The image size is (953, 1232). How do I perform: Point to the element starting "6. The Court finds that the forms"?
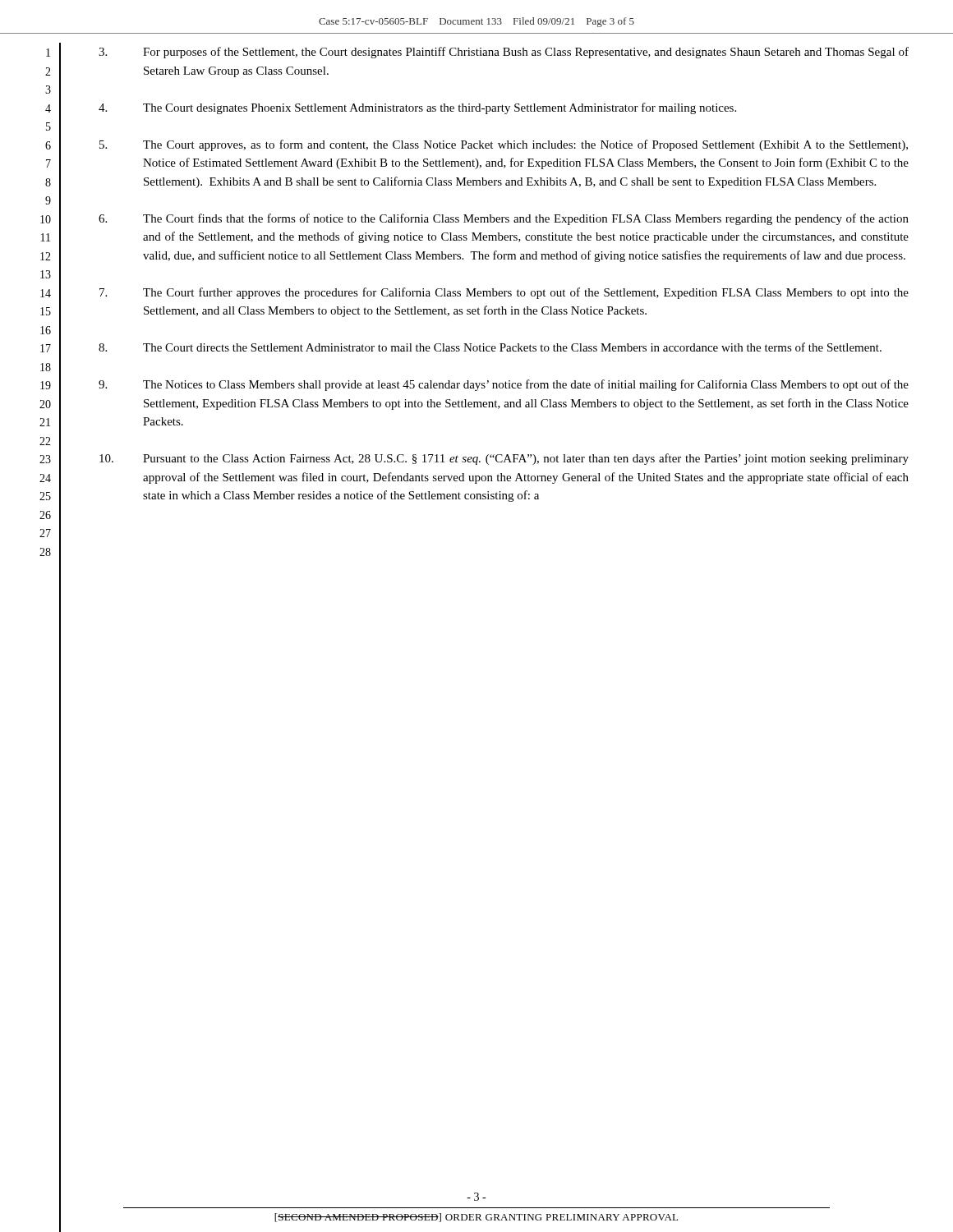click(499, 237)
